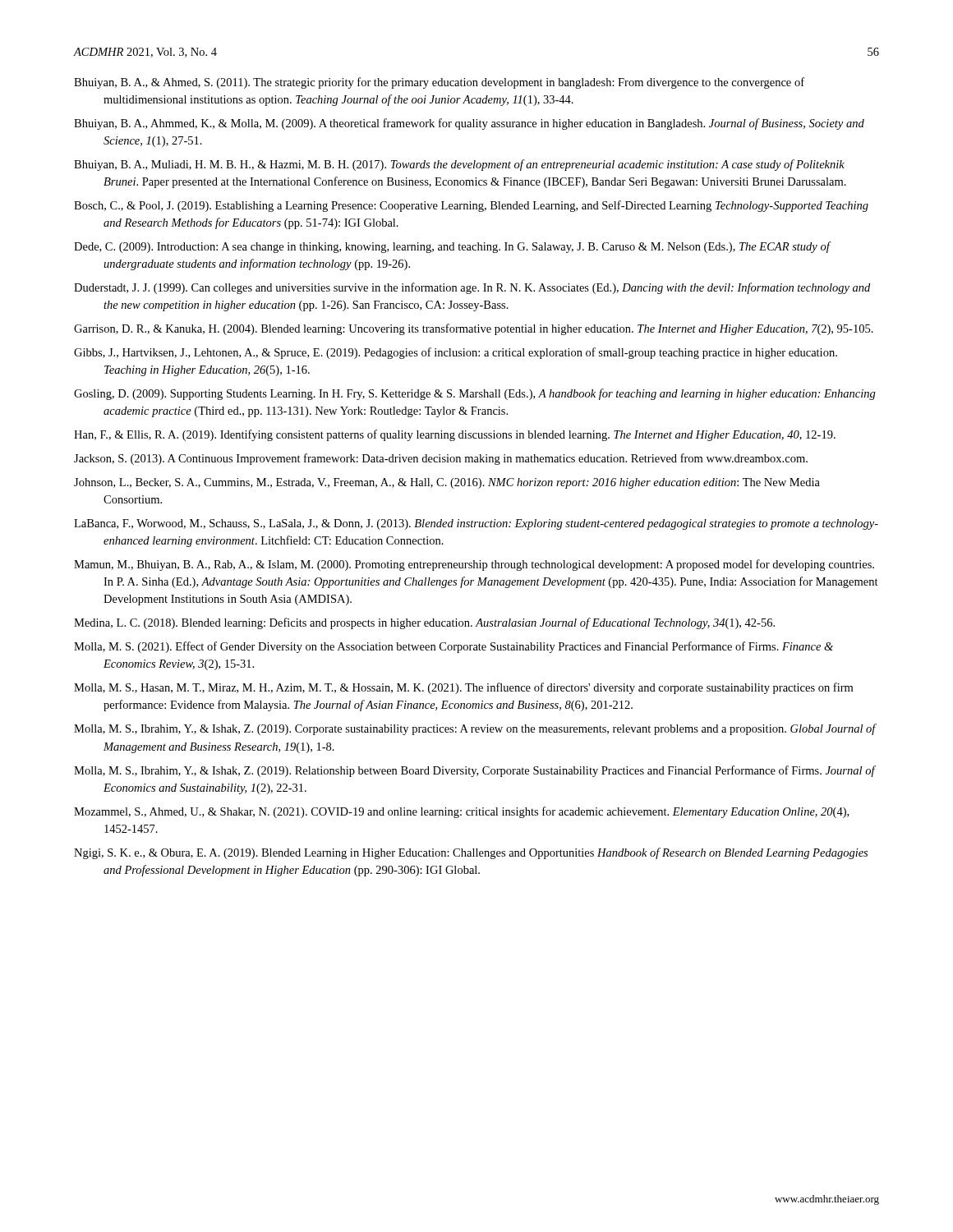Locate the text starting "Gosling, D. (2009). Supporting Students Learning. In H."
The width and height of the screenshot is (953, 1232).
coord(475,402)
